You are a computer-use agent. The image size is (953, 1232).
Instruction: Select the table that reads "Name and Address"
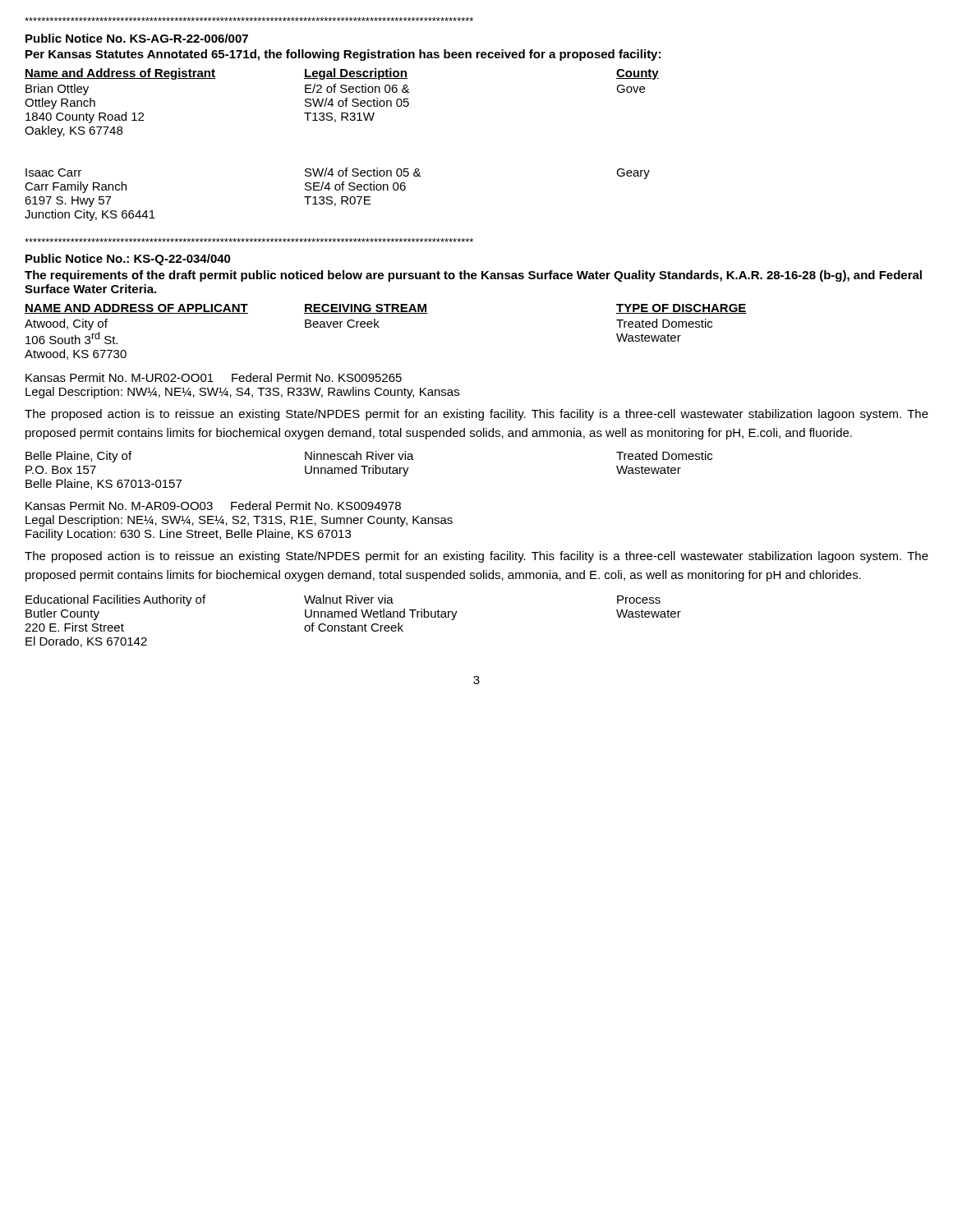(x=476, y=143)
